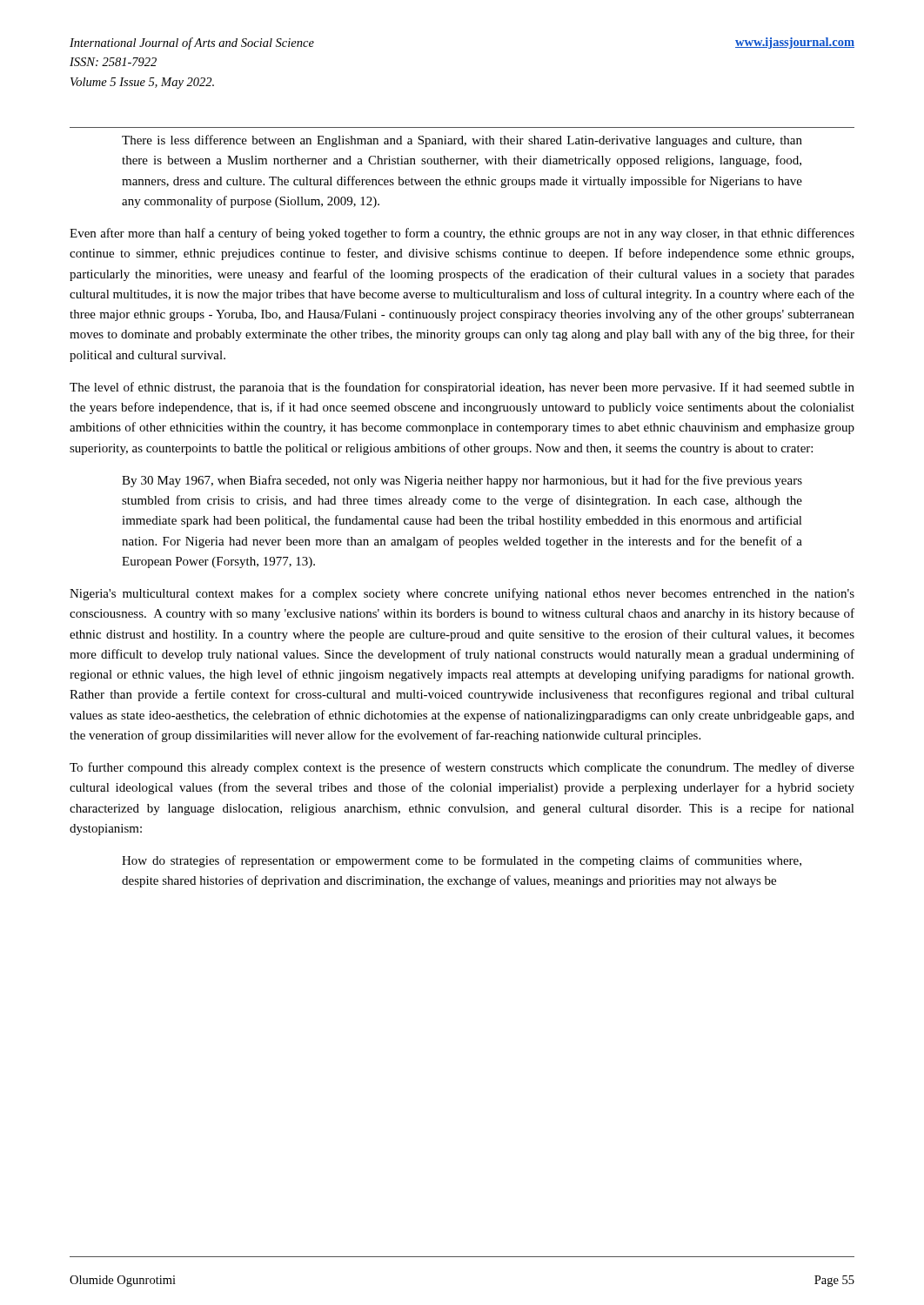Click on the region starting "The level of"
Image resolution: width=924 pixels, height=1305 pixels.
click(462, 417)
